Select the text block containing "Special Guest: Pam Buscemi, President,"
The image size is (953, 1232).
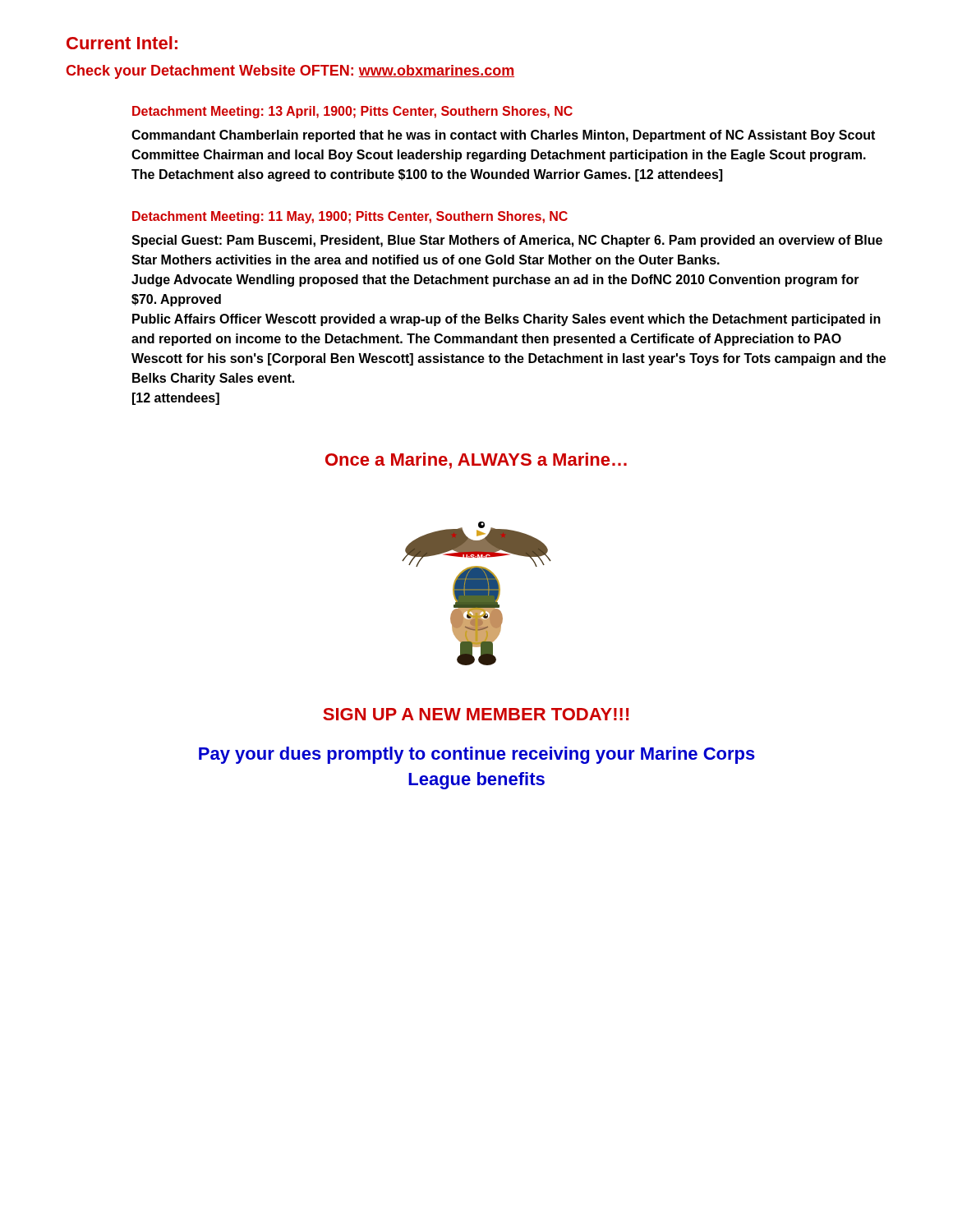pyautogui.click(x=509, y=319)
